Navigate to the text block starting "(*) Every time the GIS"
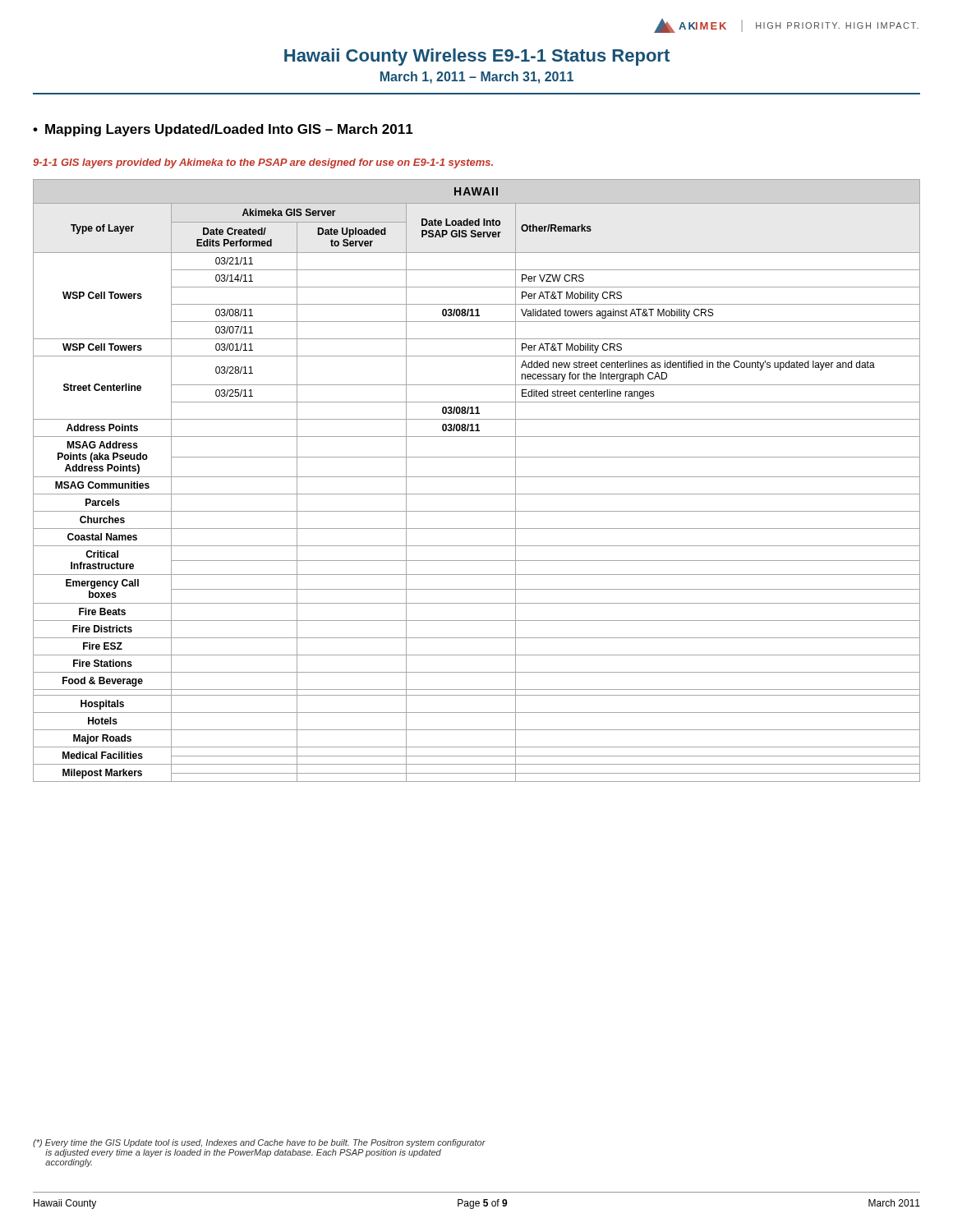 pyautogui.click(x=476, y=1152)
